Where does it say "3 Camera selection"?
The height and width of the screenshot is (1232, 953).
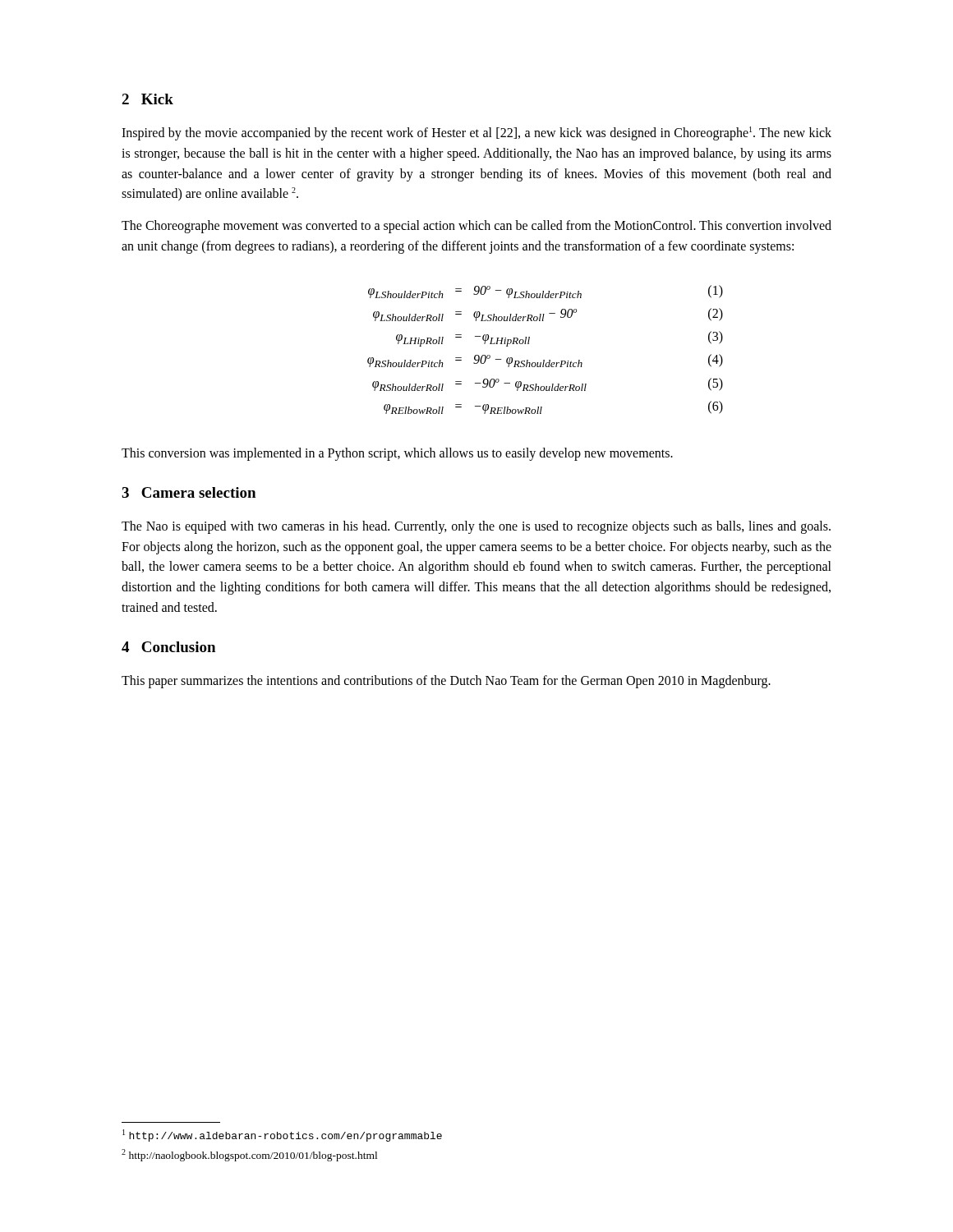point(189,492)
